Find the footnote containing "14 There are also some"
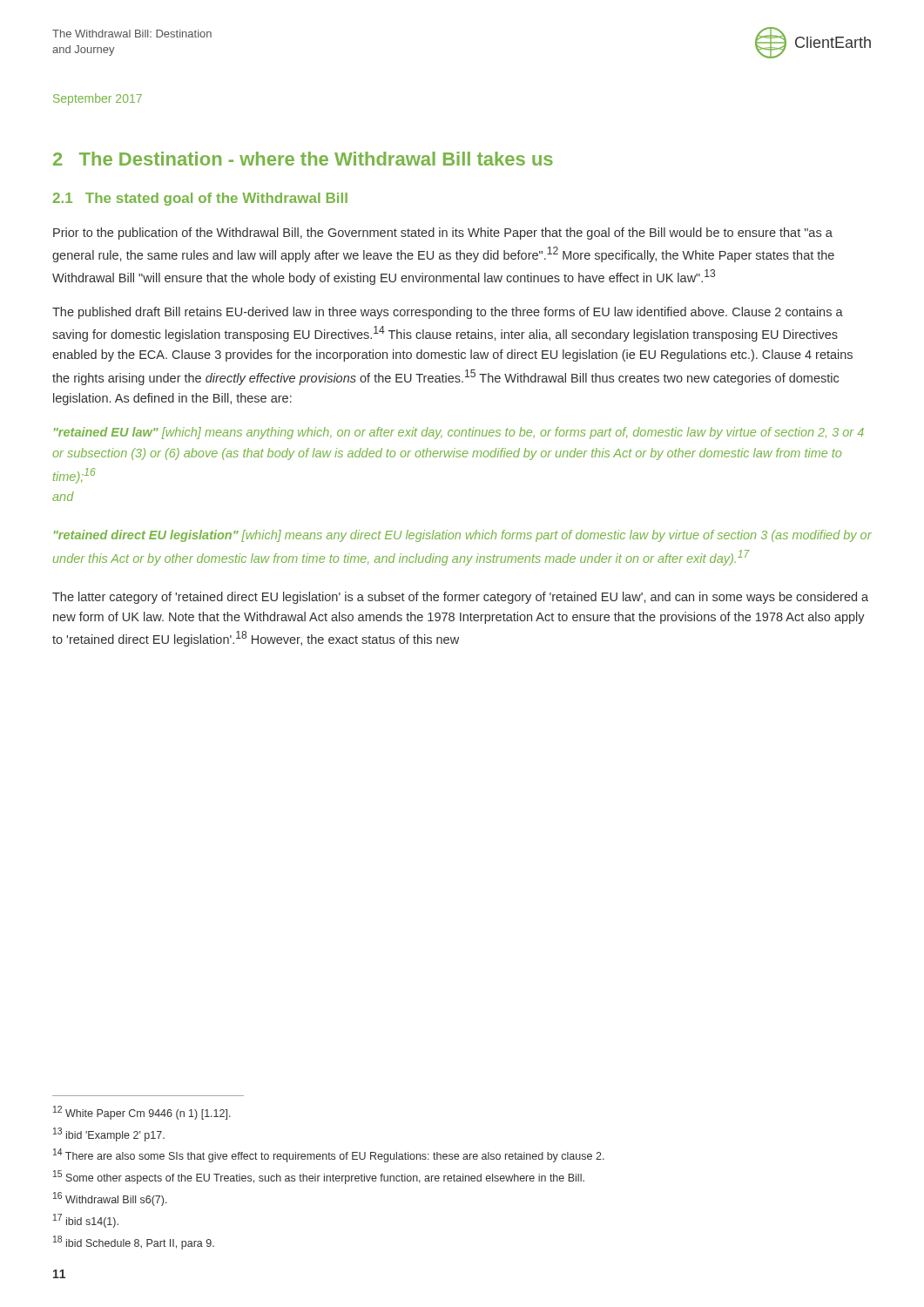 pyautogui.click(x=329, y=1155)
